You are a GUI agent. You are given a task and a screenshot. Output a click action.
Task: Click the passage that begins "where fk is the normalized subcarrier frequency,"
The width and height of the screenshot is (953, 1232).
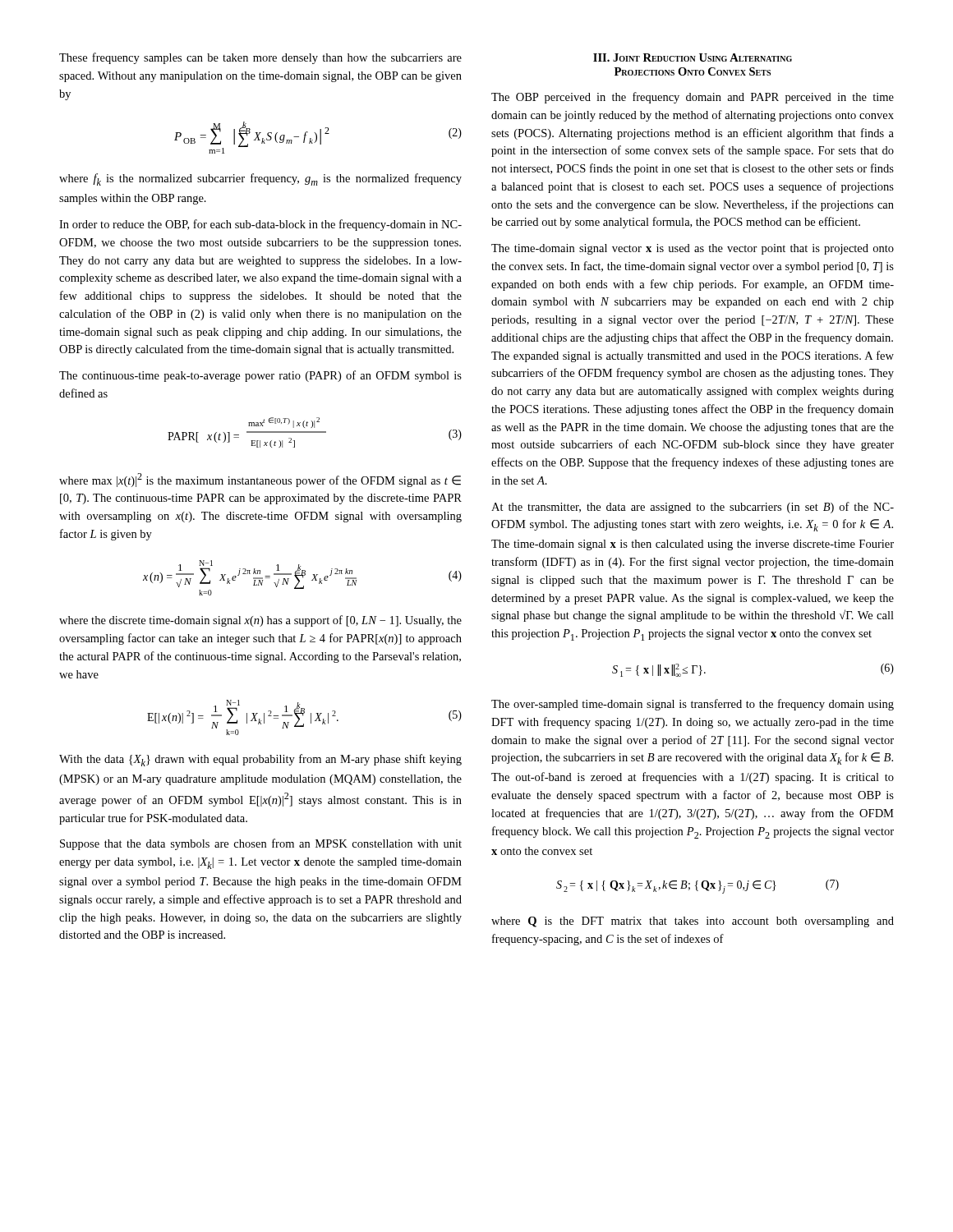point(260,188)
